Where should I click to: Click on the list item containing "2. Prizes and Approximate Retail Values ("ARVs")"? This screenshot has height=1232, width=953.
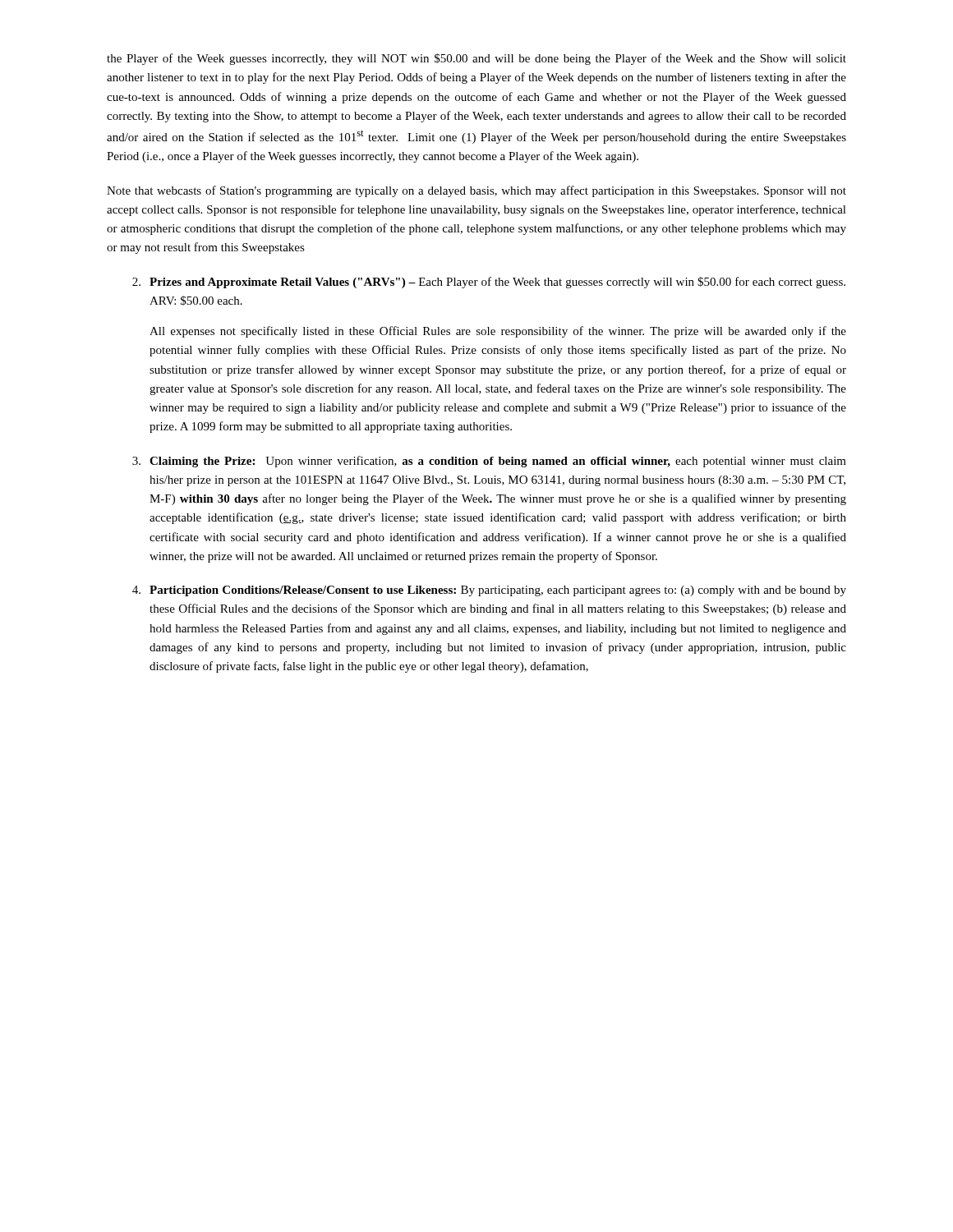(476, 354)
